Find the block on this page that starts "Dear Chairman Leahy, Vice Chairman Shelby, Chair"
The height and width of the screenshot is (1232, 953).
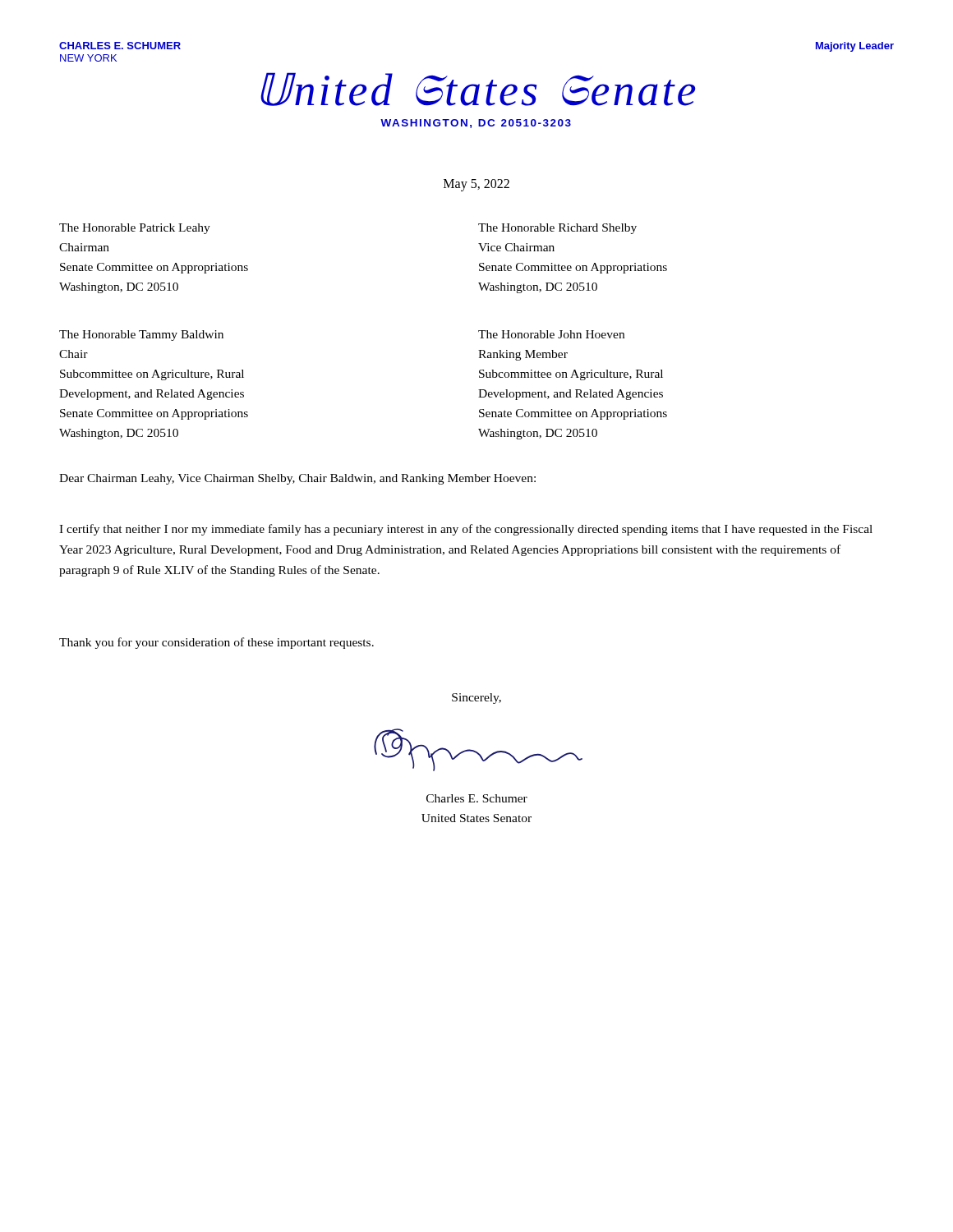coord(298,478)
